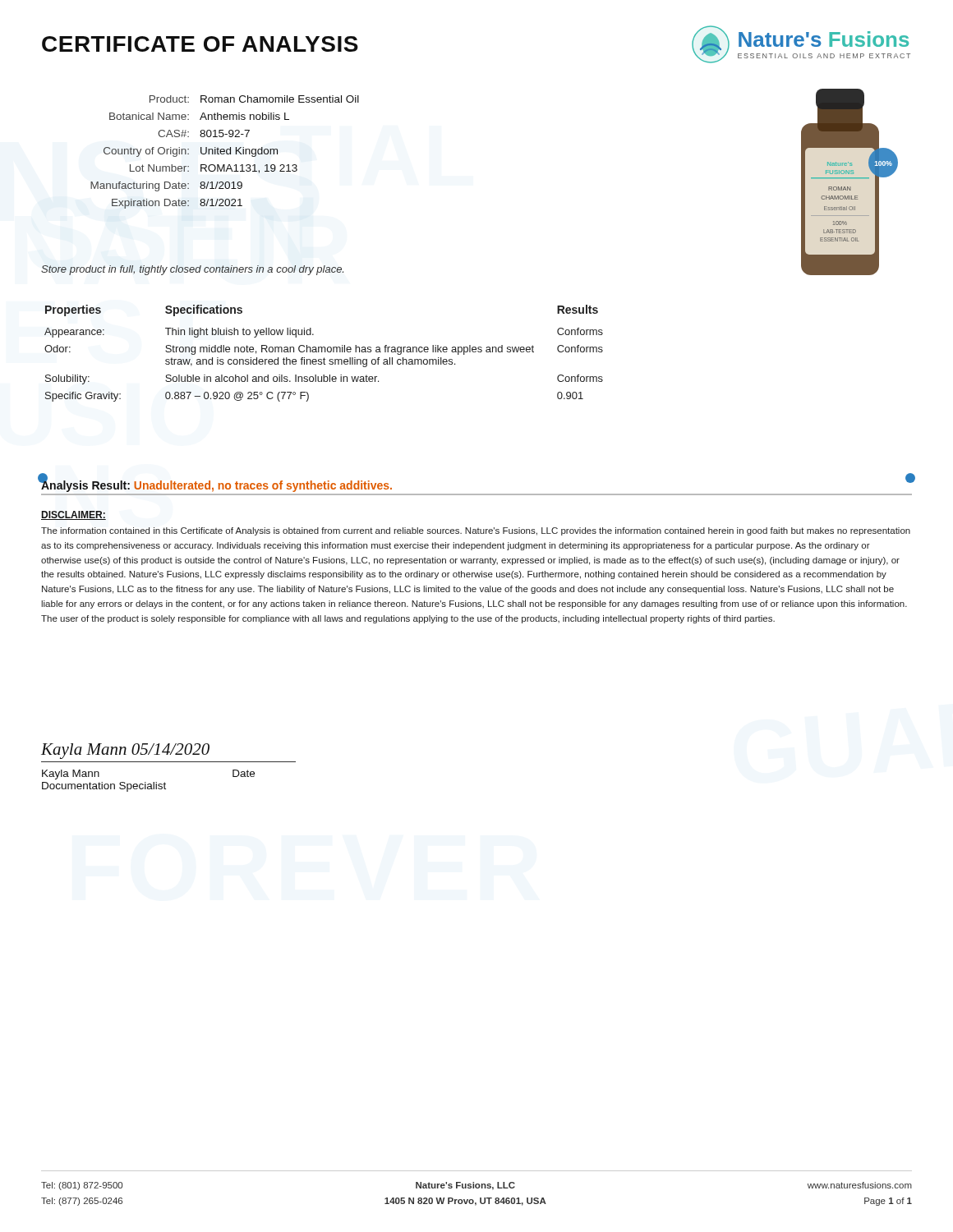Viewport: 953px width, 1232px height.
Task: Select the text that says "Kayla Mann 05/14/2020"
Action: [125, 749]
